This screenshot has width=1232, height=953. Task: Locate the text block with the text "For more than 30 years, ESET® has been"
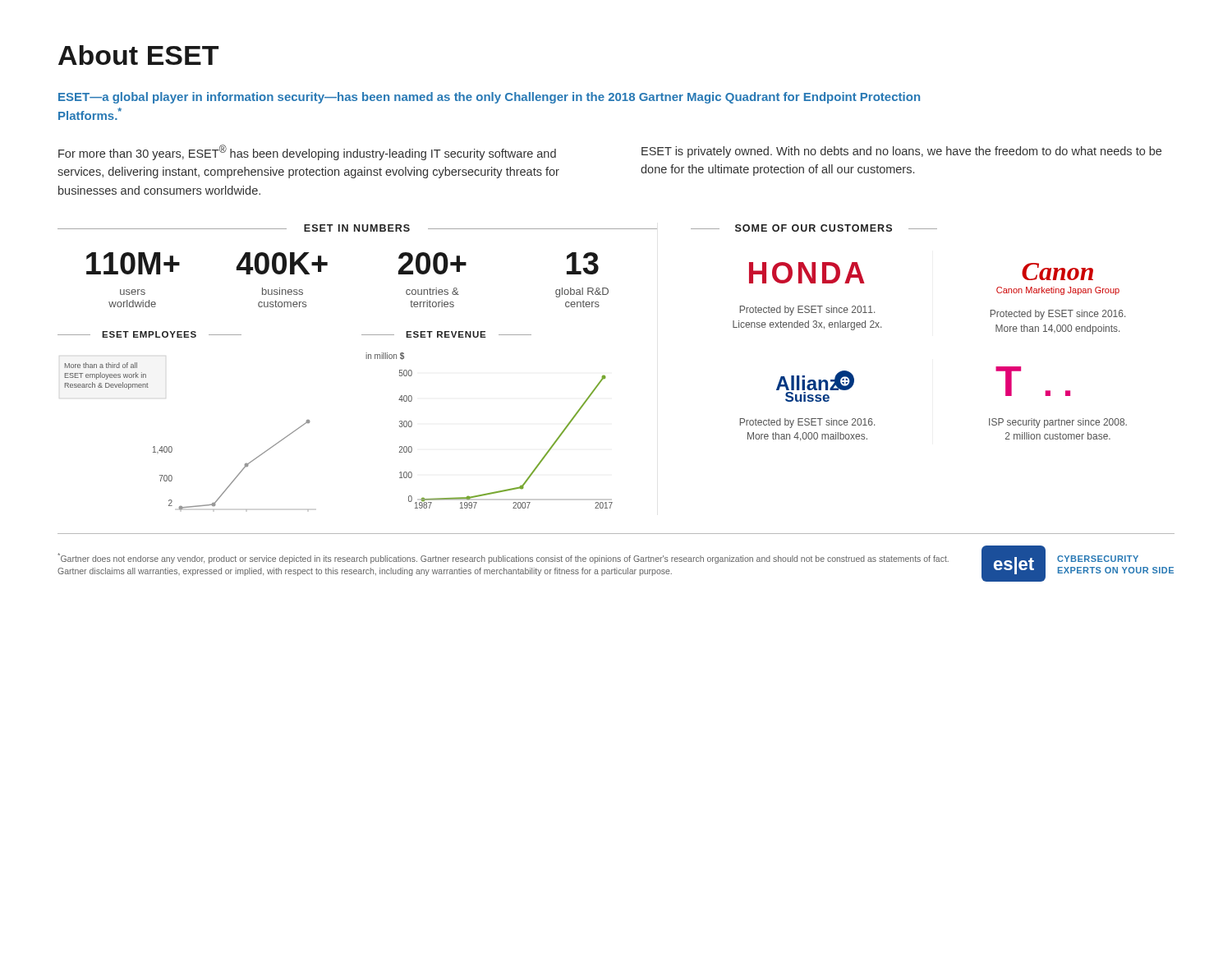tap(308, 170)
